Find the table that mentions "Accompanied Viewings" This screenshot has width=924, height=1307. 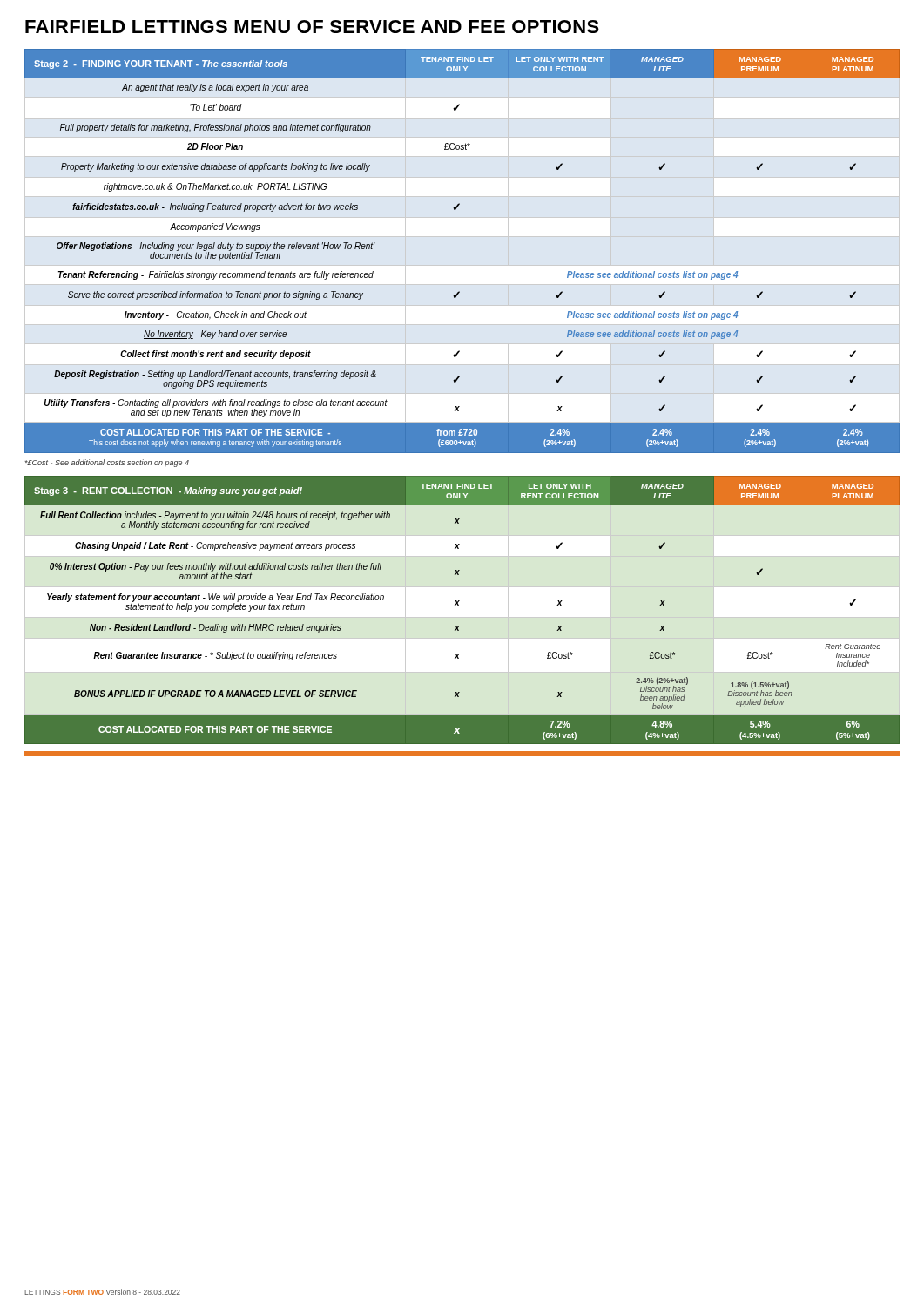pyautogui.click(x=462, y=251)
